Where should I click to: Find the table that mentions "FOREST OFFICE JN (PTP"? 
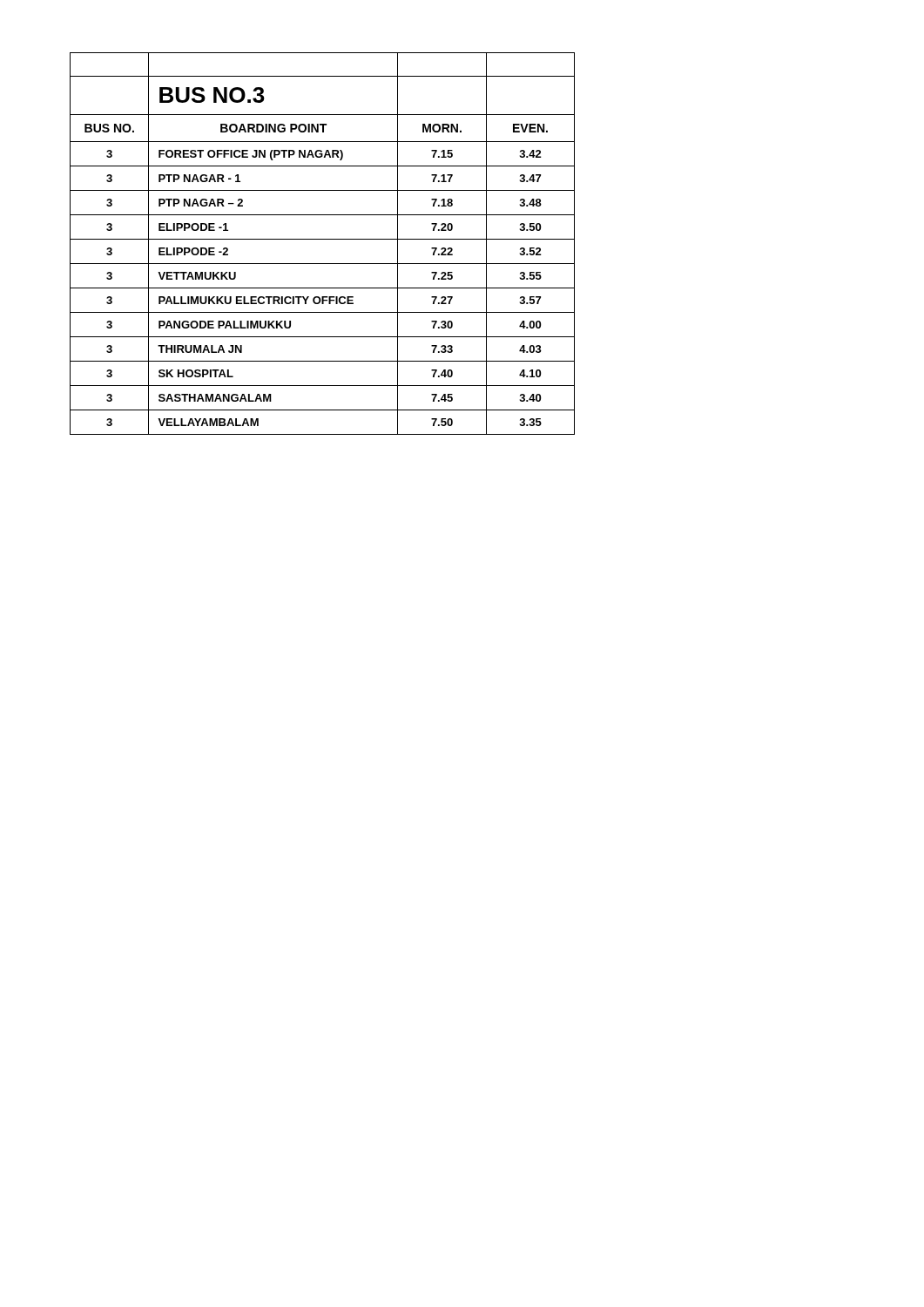322,244
